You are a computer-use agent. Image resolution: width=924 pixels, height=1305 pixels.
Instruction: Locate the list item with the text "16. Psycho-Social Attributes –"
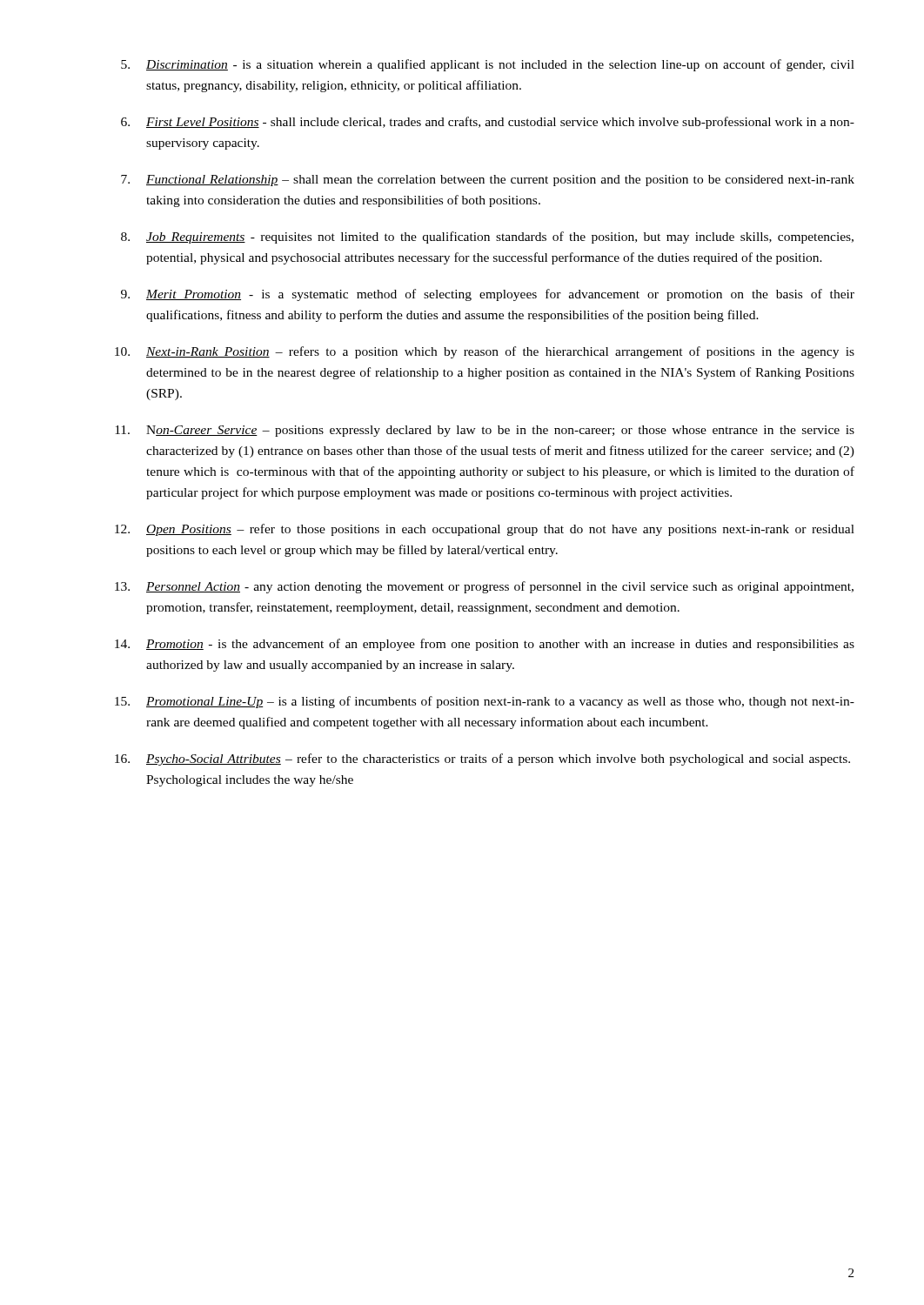470,769
